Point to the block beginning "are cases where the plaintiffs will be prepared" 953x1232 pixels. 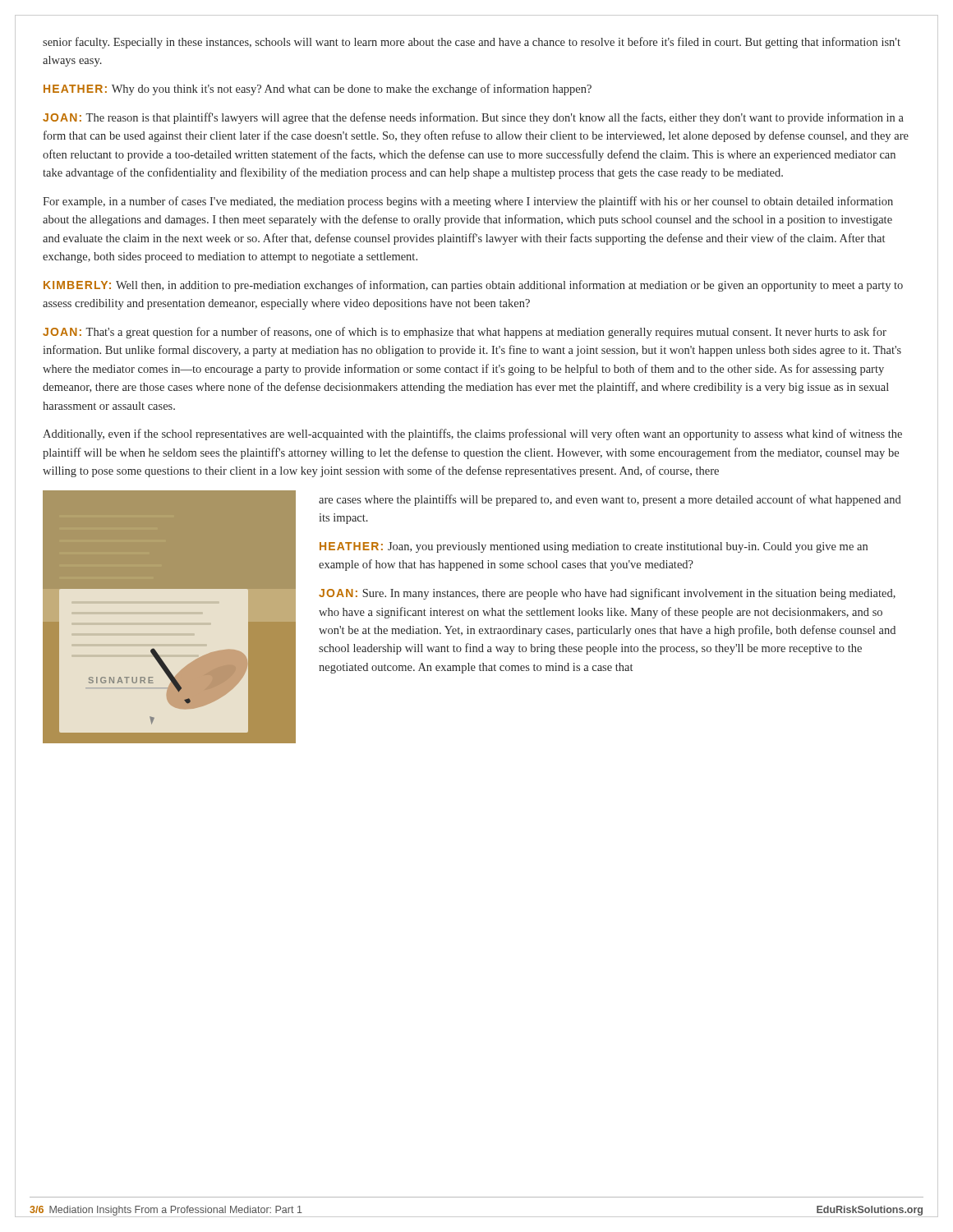pyautogui.click(x=610, y=508)
